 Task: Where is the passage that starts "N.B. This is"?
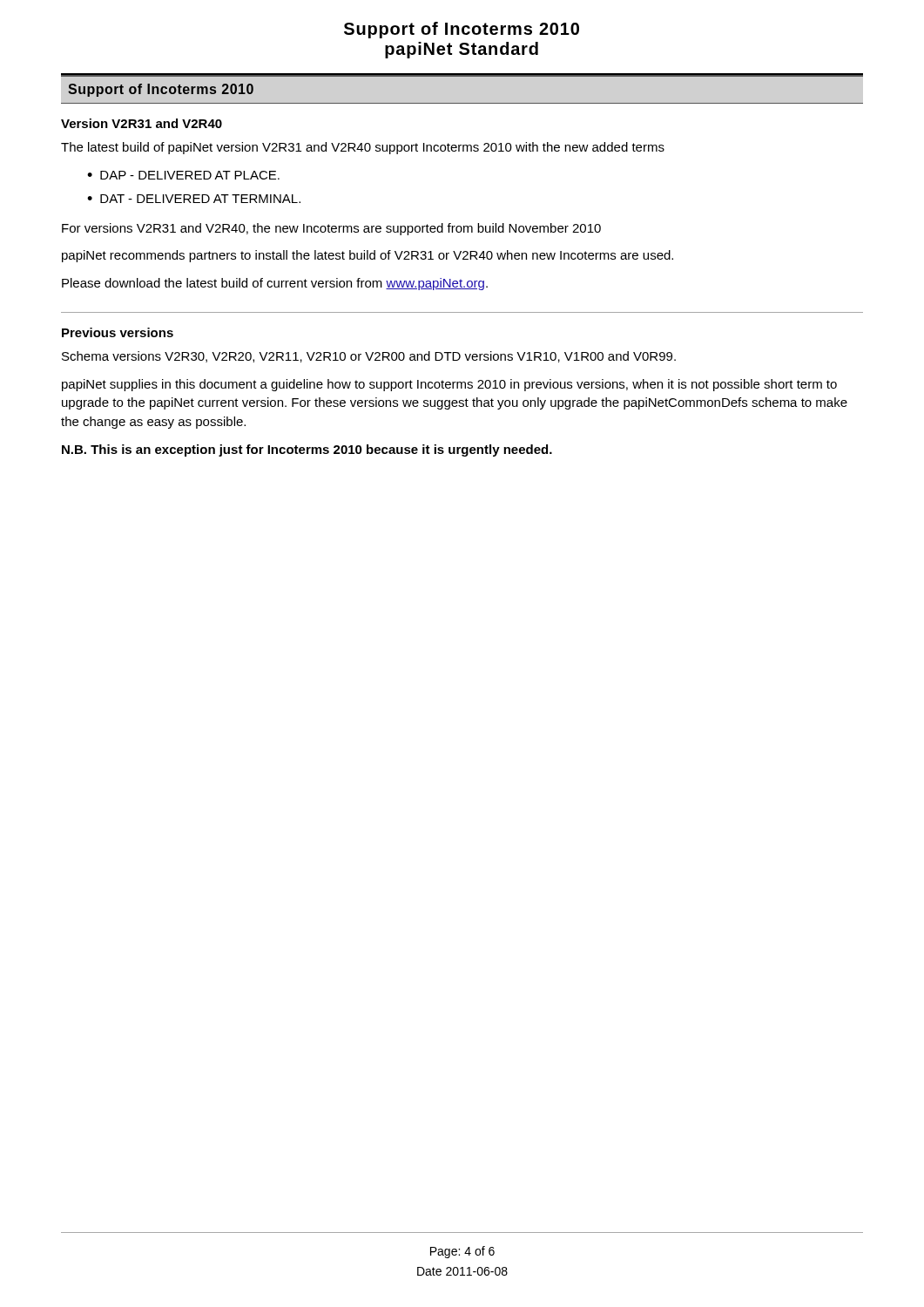[307, 449]
